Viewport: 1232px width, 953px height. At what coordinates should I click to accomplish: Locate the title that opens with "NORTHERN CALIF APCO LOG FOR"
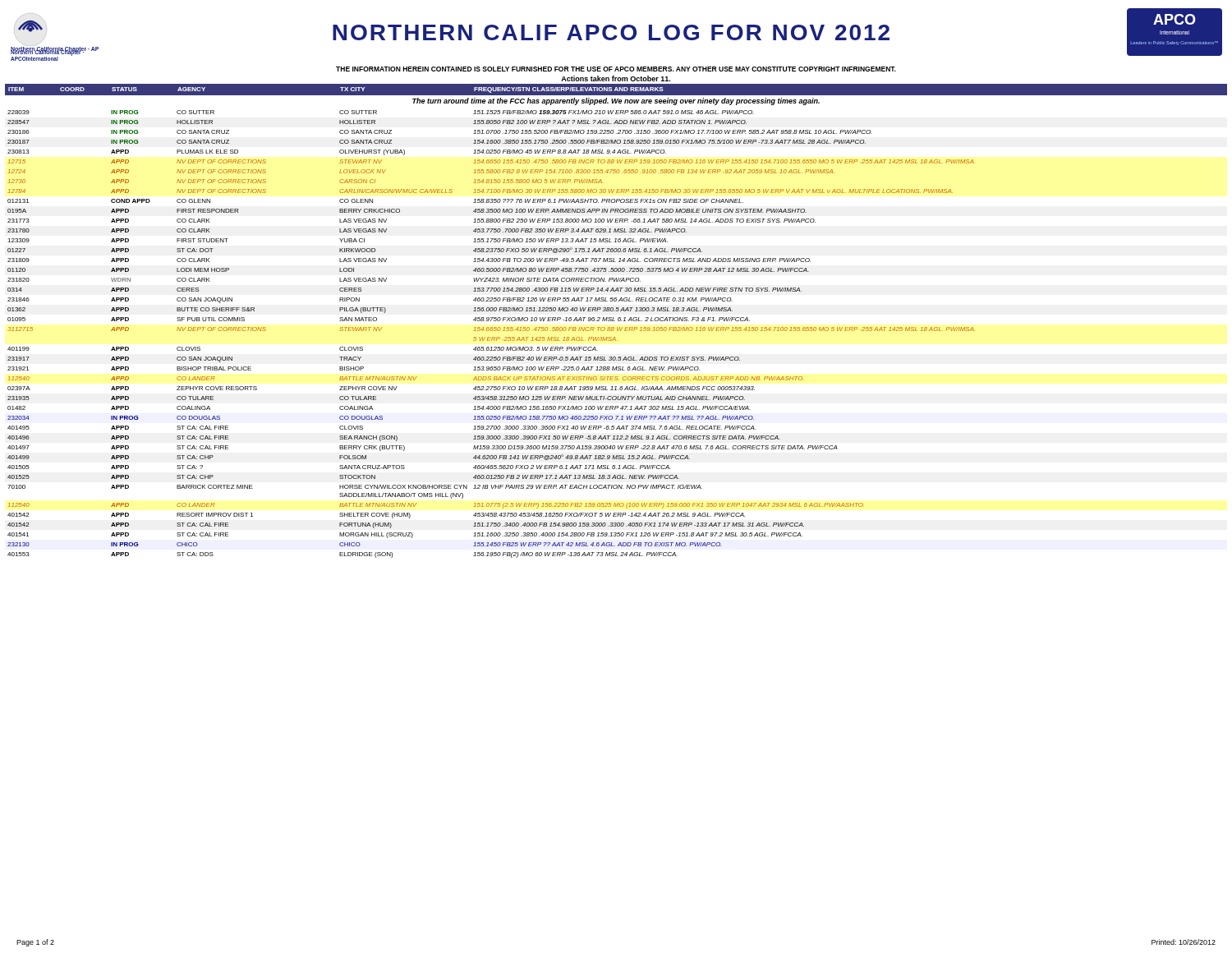pyautogui.click(x=612, y=33)
